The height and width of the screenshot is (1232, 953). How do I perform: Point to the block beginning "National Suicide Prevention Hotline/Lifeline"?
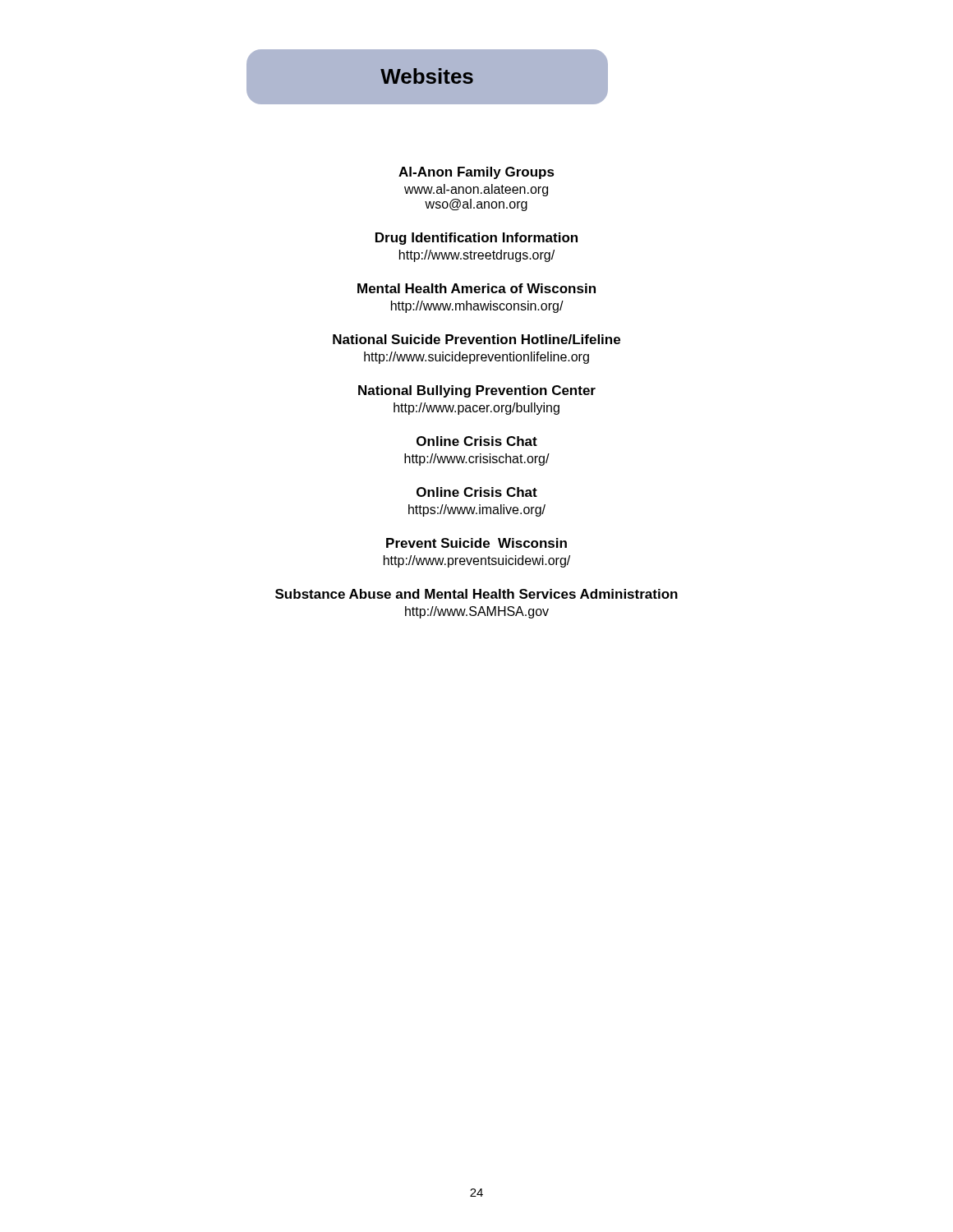click(476, 348)
